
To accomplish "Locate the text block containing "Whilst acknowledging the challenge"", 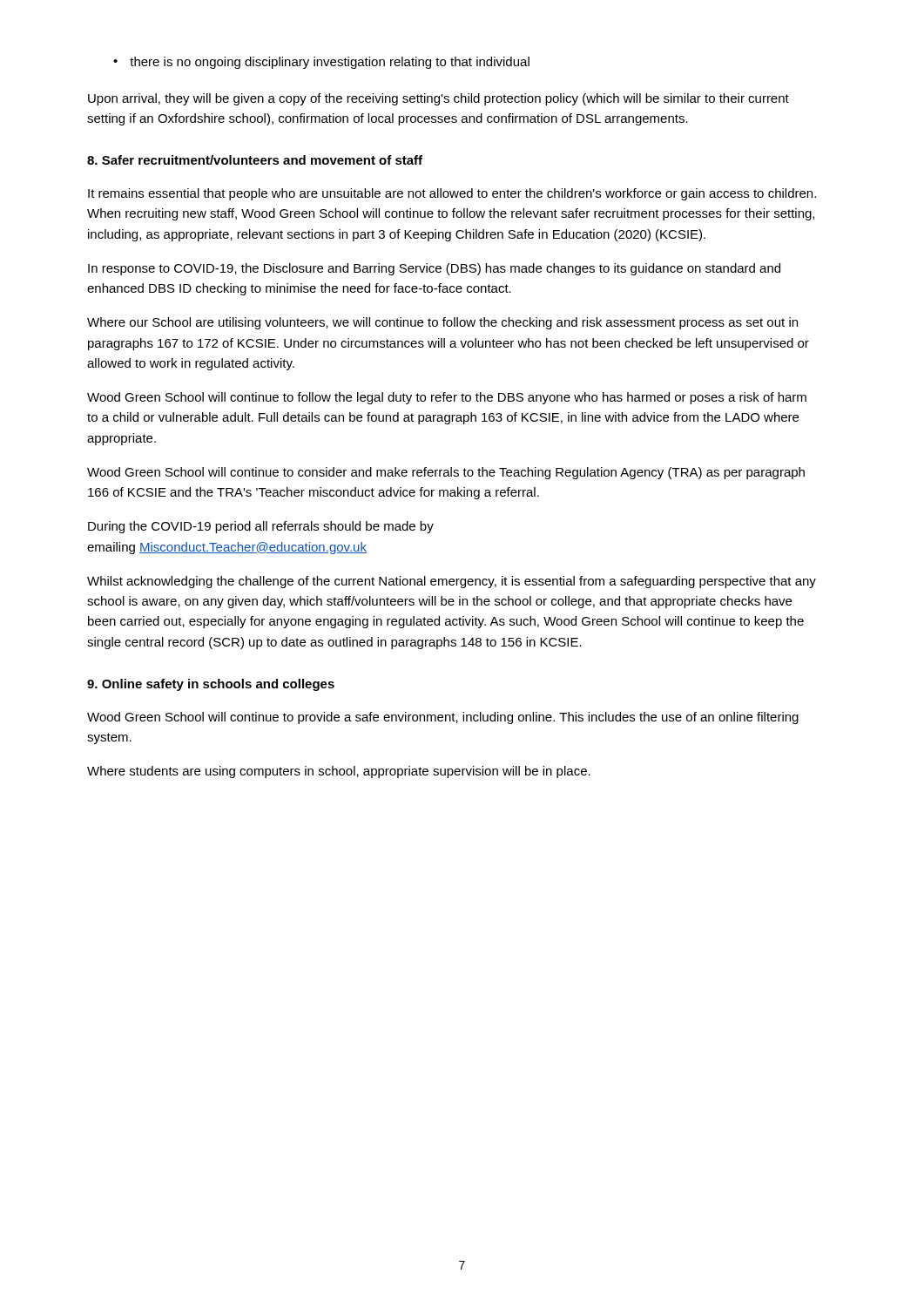I will coord(452,611).
